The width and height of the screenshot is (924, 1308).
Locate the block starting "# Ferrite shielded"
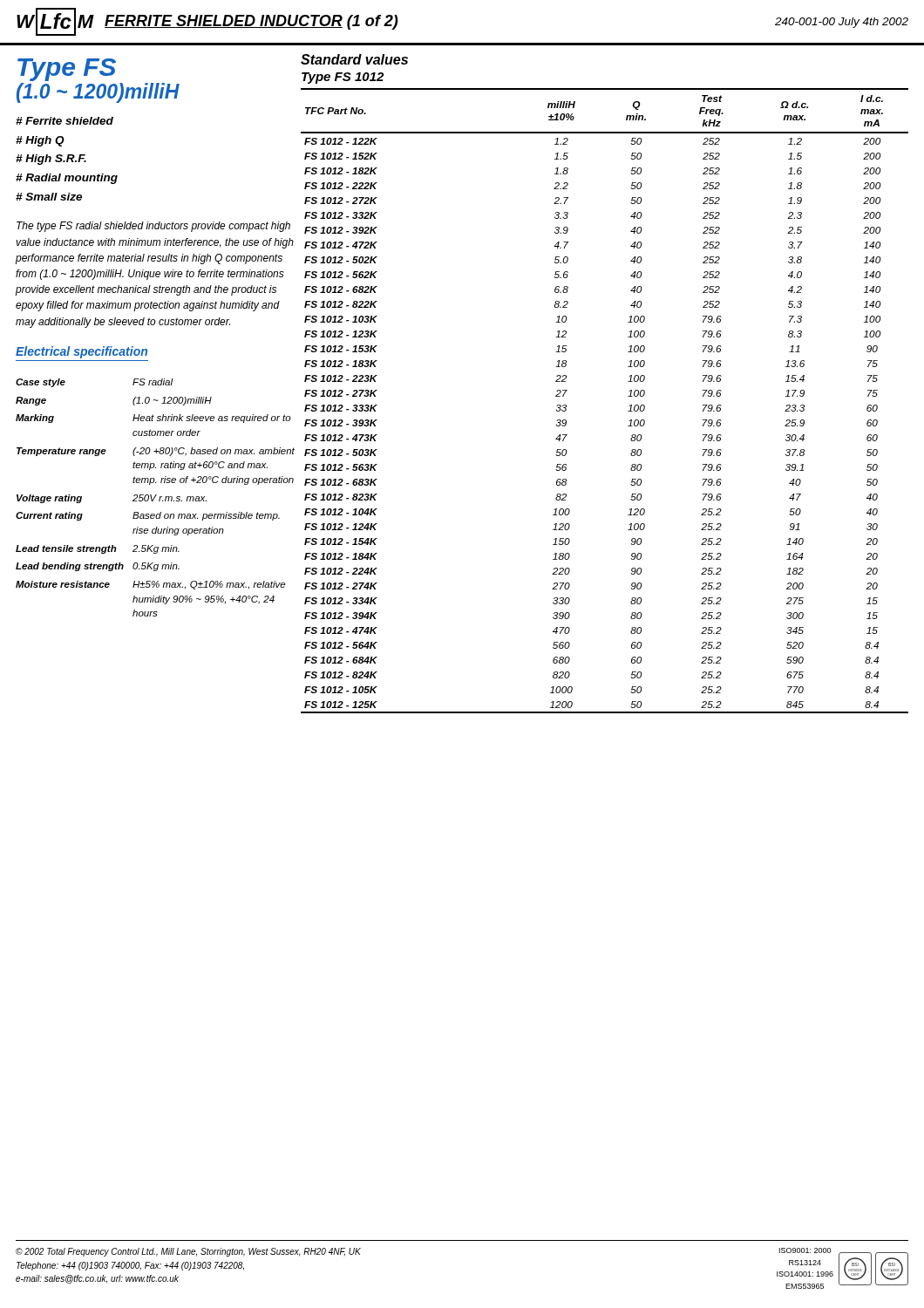pyautogui.click(x=64, y=121)
